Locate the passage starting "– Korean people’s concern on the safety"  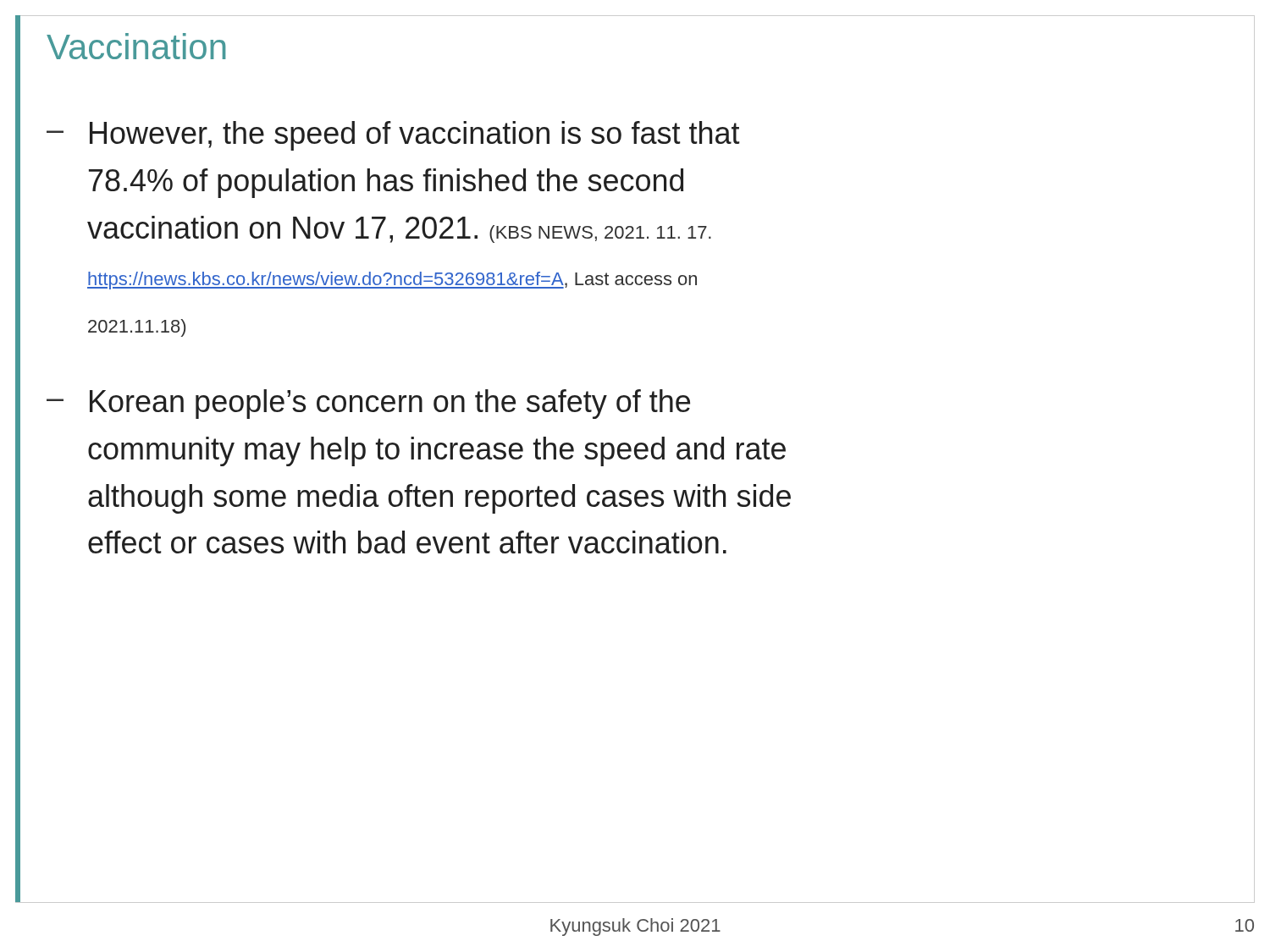(x=419, y=473)
